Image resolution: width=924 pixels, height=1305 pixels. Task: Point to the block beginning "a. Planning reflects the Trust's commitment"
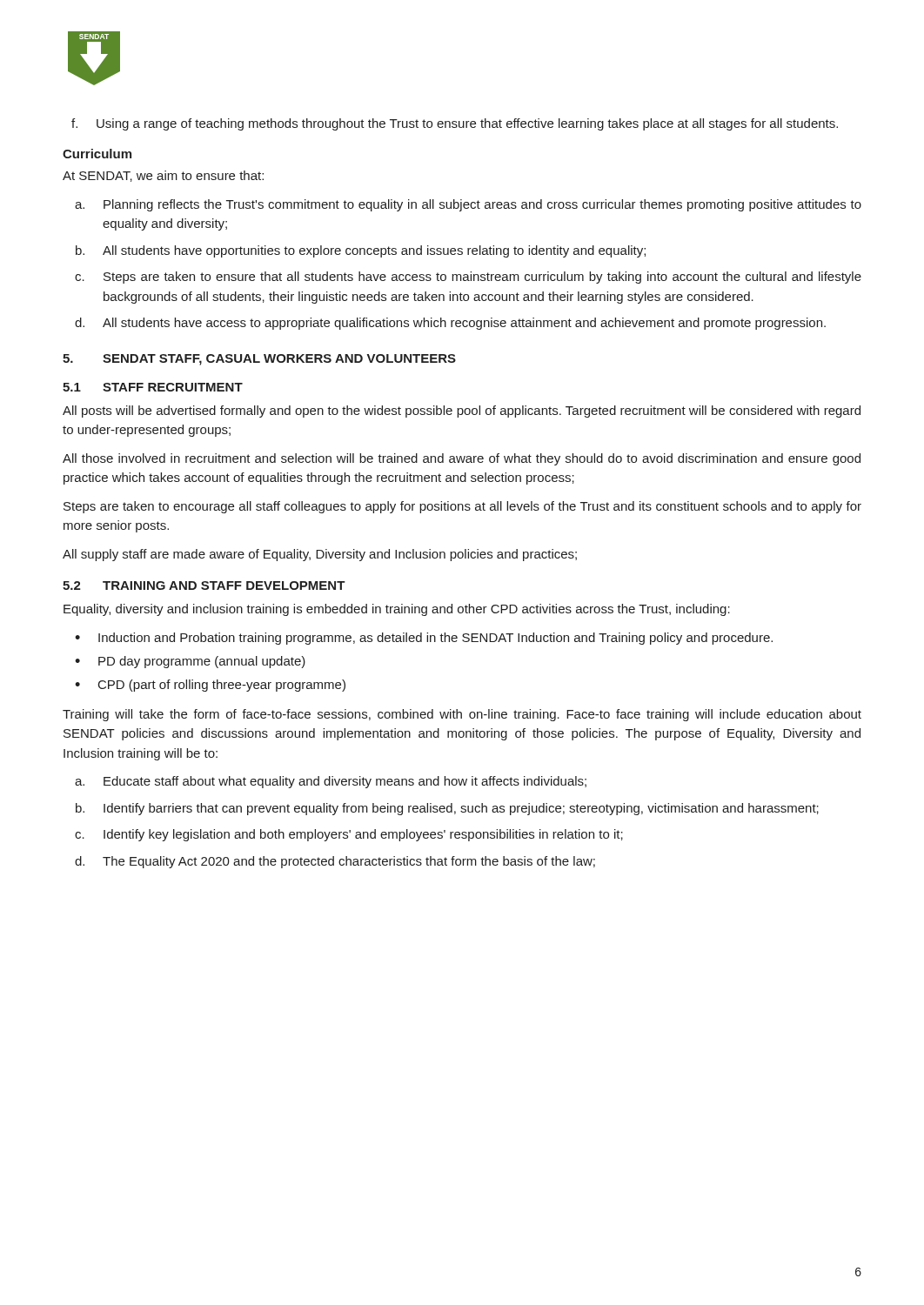click(468, 214)
